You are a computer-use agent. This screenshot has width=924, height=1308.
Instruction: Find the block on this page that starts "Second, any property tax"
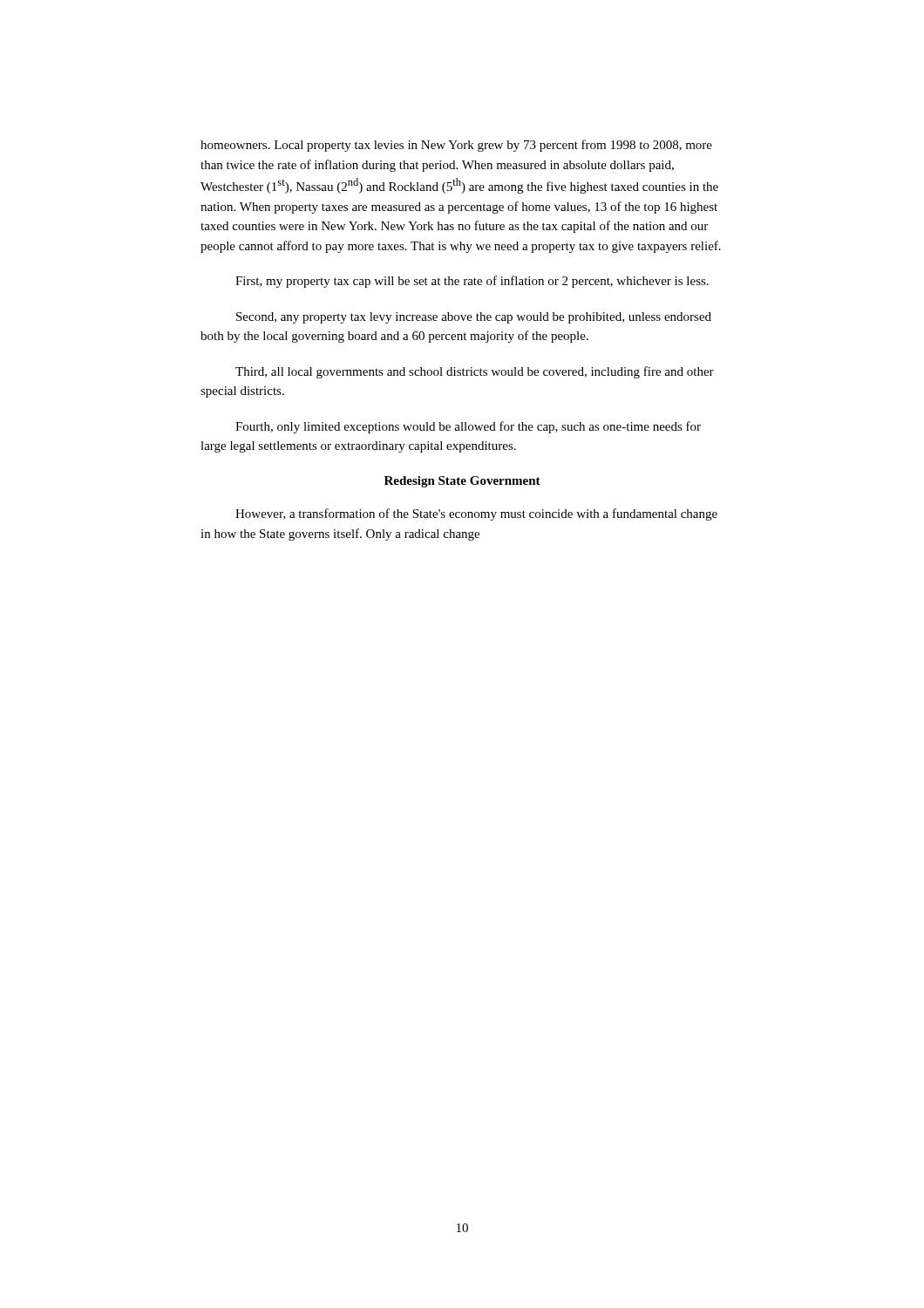click(x=456, y=326)
